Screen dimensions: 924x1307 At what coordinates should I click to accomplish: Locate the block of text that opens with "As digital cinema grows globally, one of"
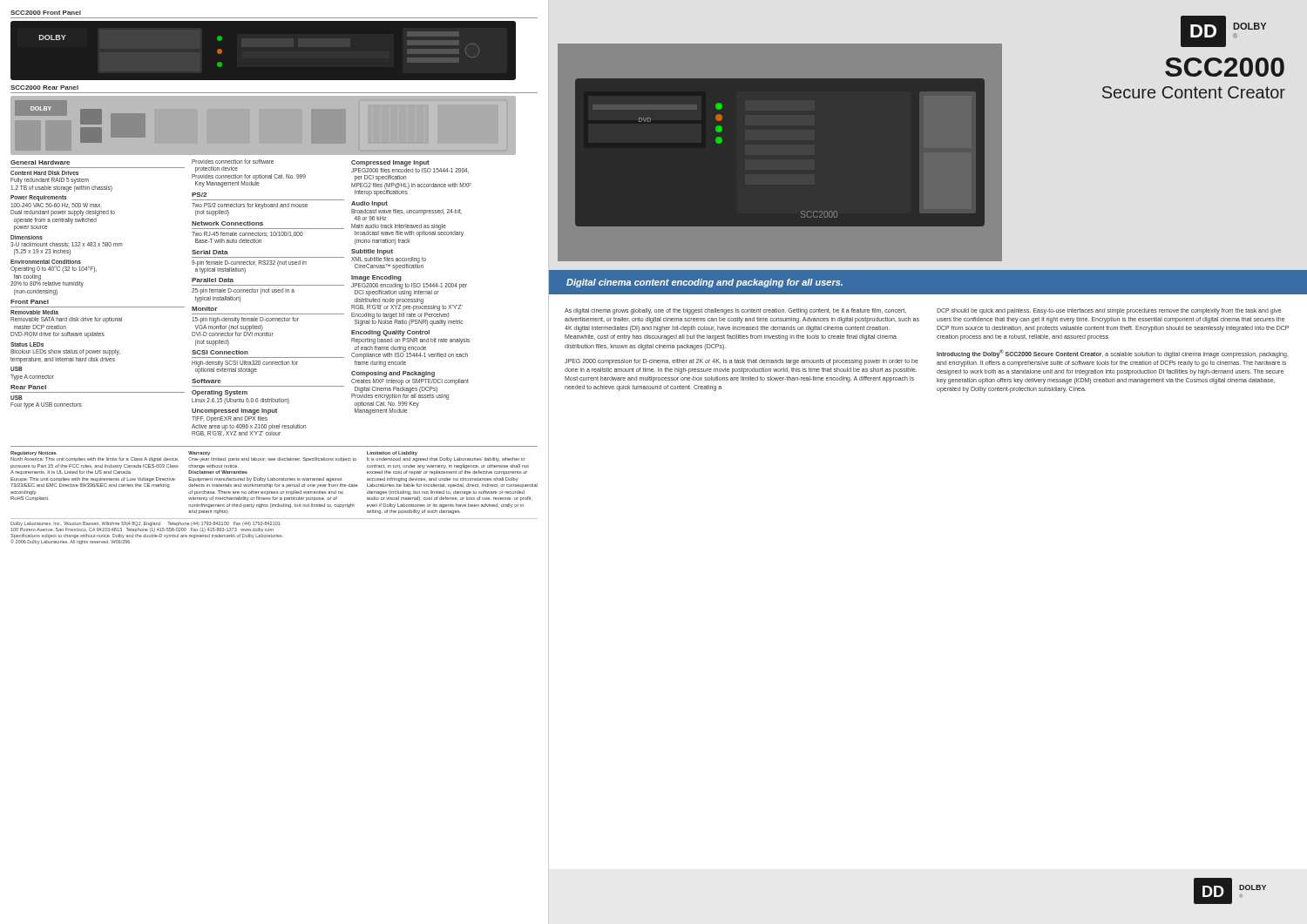point(742,328)
